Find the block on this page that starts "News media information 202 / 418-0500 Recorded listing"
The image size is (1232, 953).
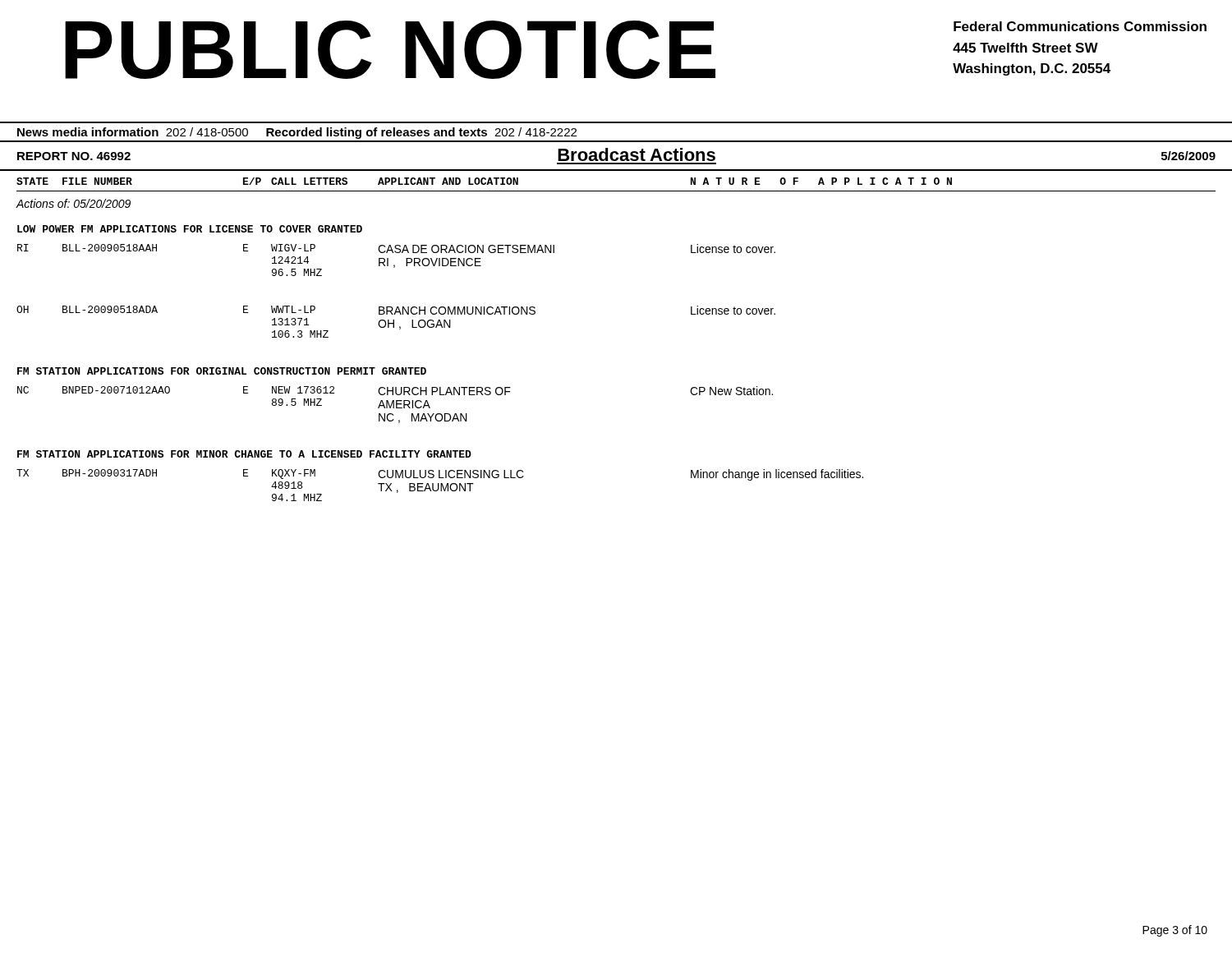[297, 132]
